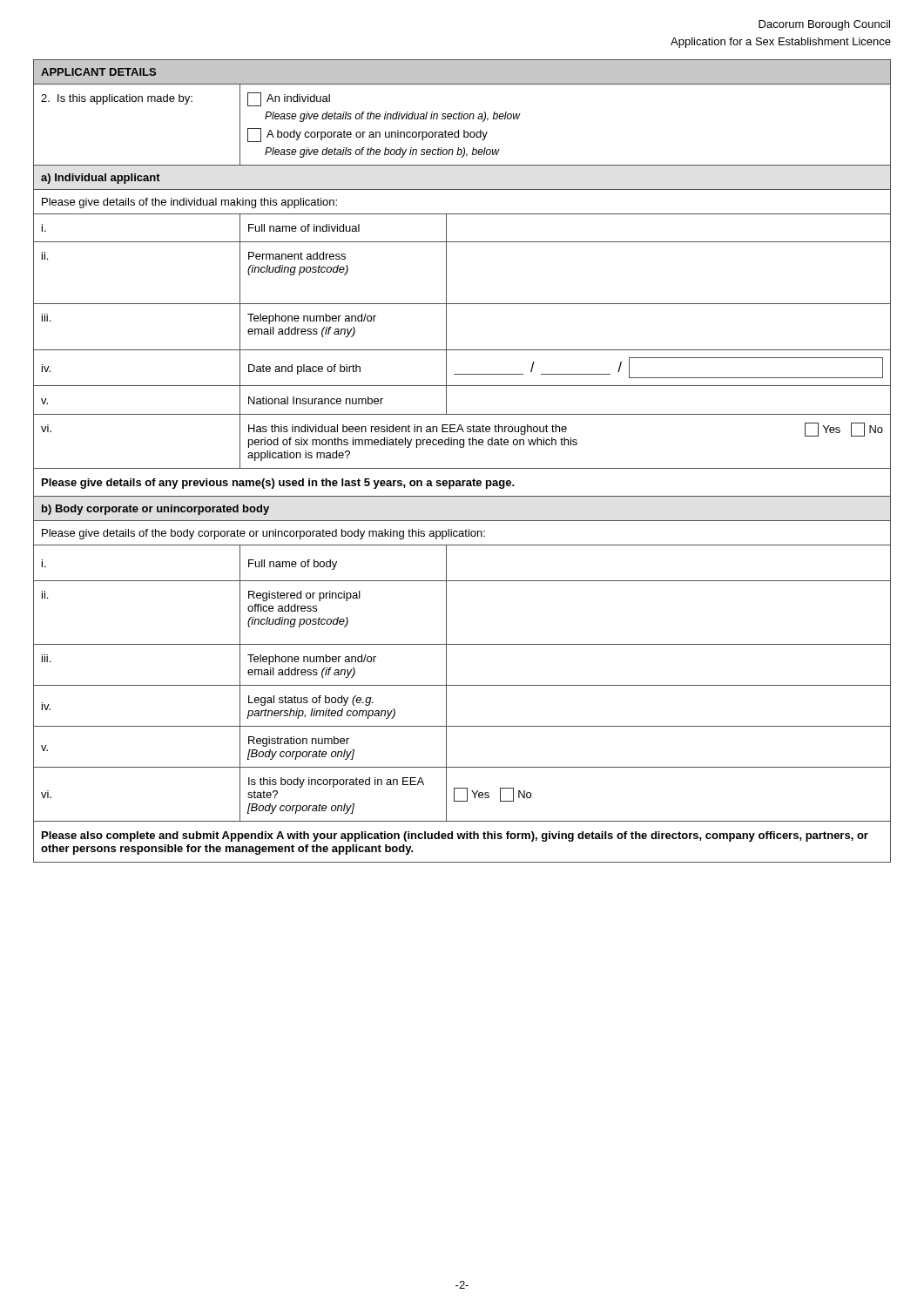Point to the element starting "An individual Please give details of"

tap(289, 99)
